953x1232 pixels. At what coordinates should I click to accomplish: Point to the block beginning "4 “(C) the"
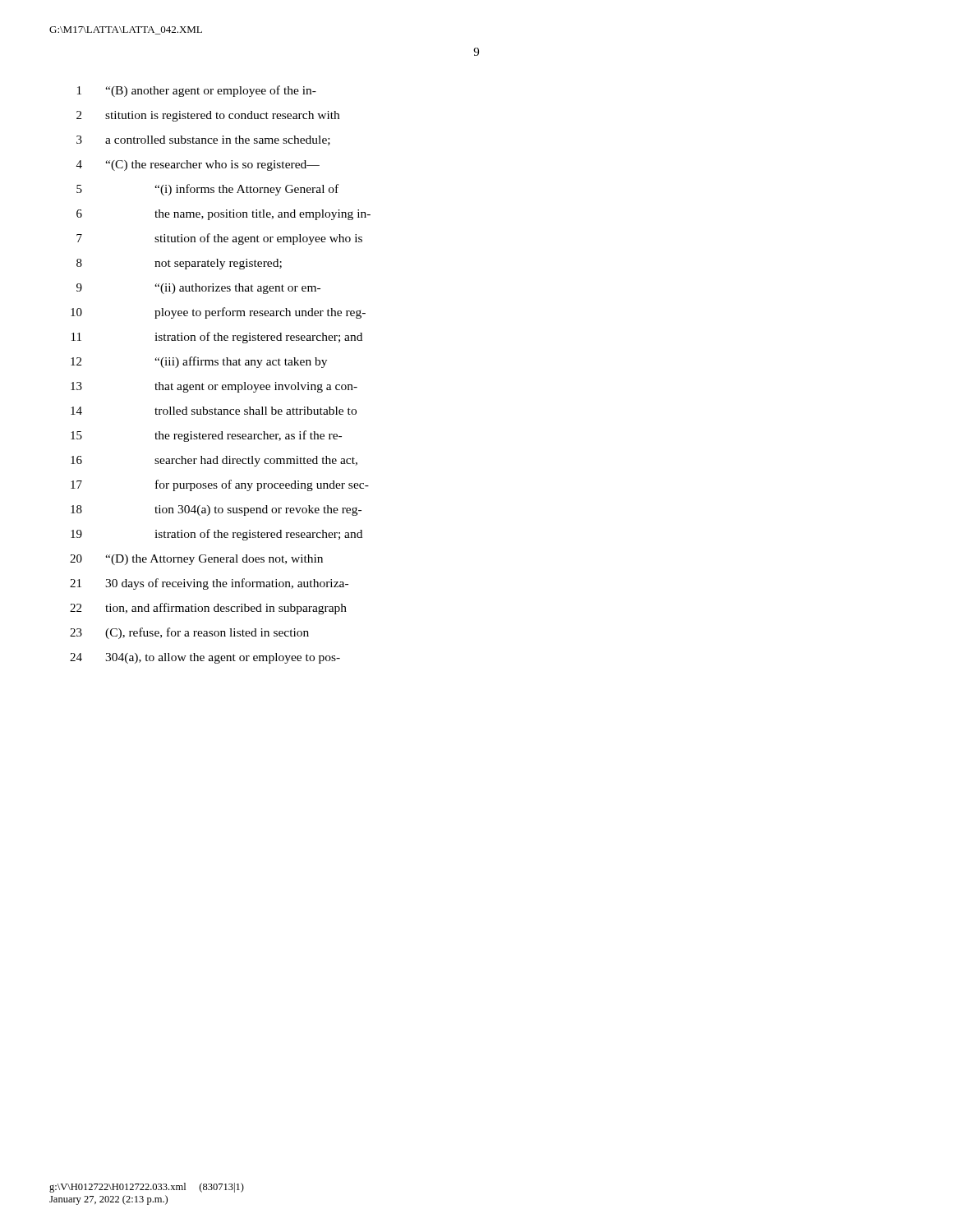(x=198, y=165)
